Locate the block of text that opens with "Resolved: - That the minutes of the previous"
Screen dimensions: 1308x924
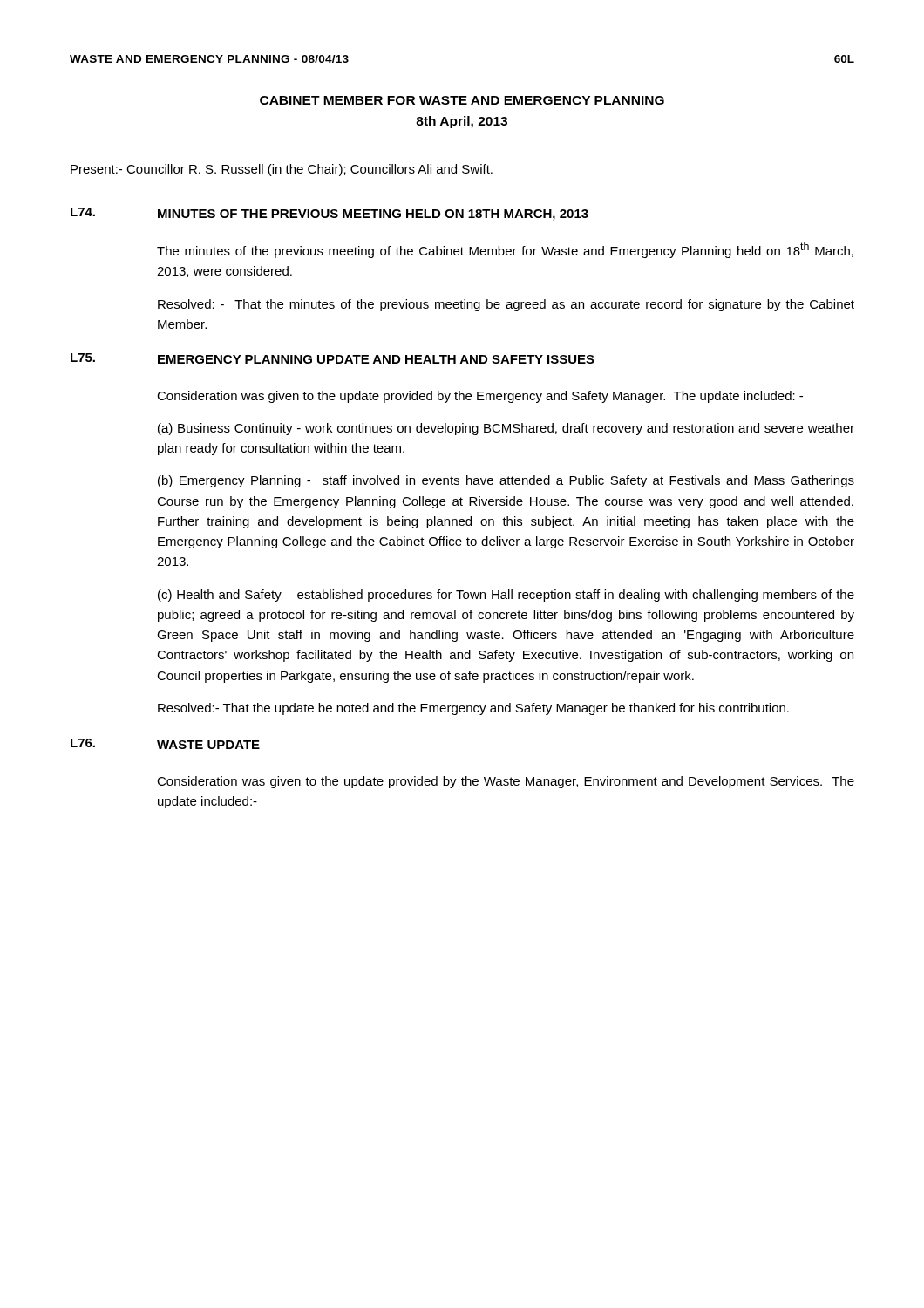click(x=506, y=314)
